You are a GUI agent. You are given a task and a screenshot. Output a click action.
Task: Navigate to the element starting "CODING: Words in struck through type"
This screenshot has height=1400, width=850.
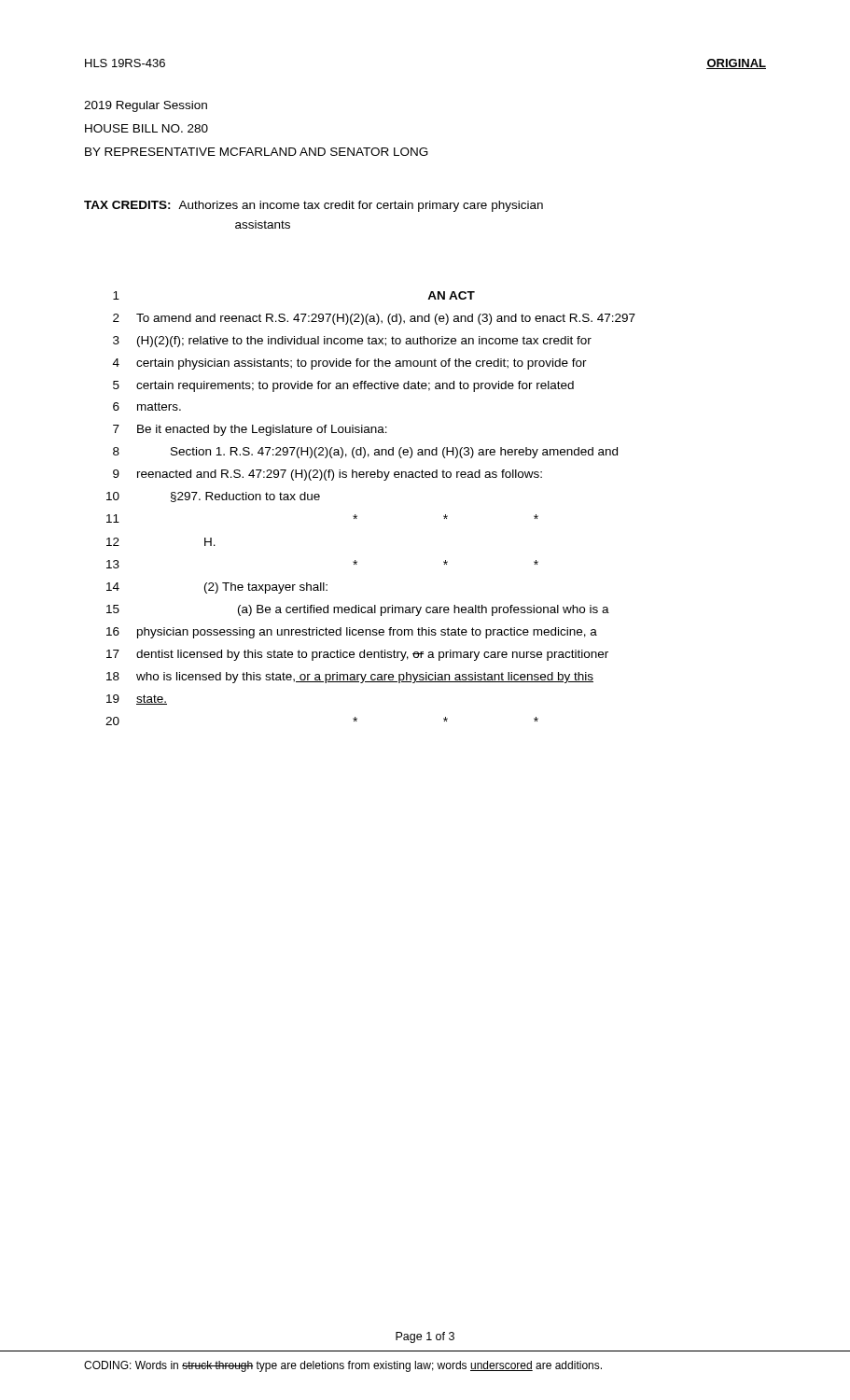(343, 1365)
